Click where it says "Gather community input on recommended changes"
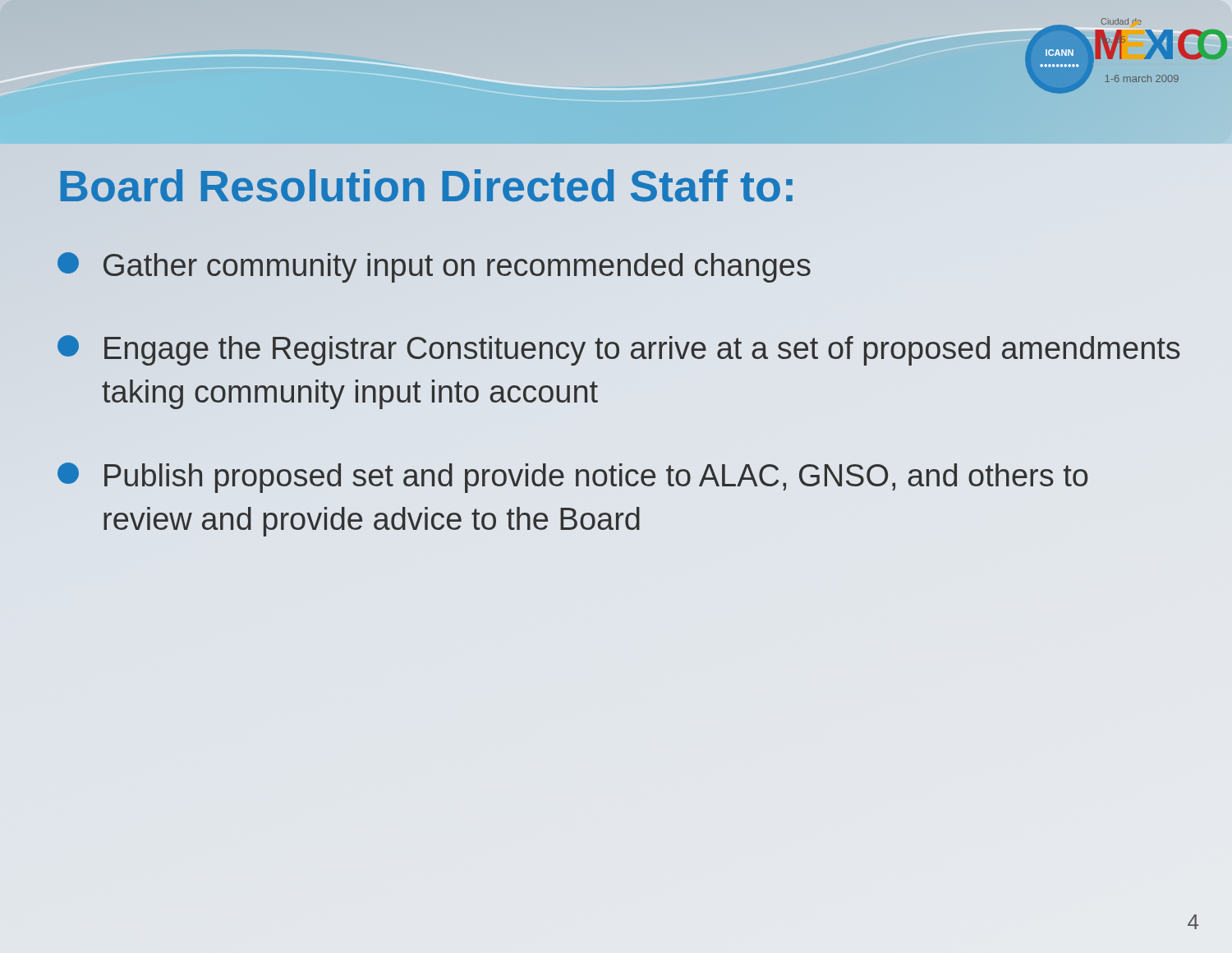1232x953 pixels. [x=620, y=266]
